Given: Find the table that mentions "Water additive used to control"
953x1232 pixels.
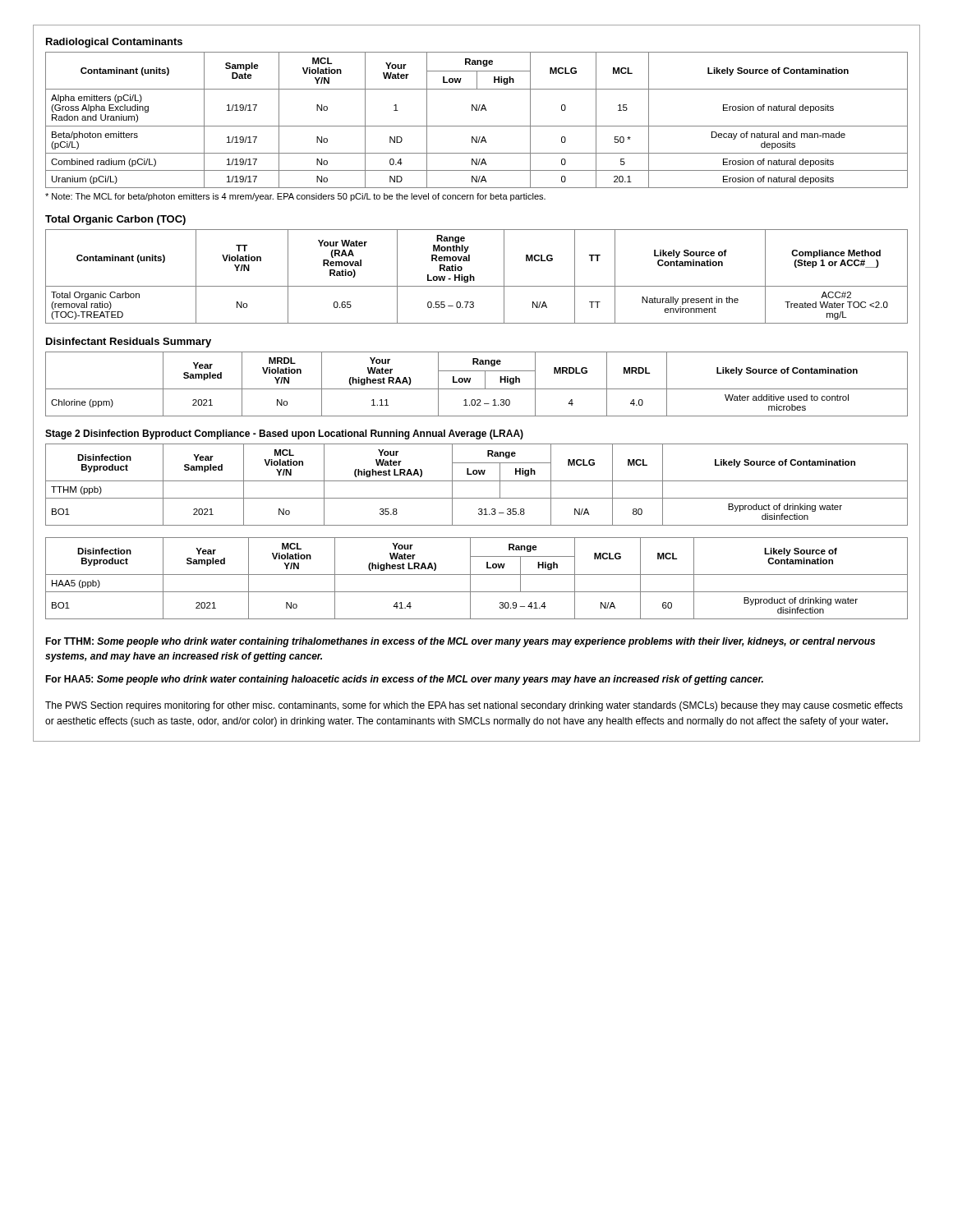Looking at the screenshot, I should pos(476,384).
